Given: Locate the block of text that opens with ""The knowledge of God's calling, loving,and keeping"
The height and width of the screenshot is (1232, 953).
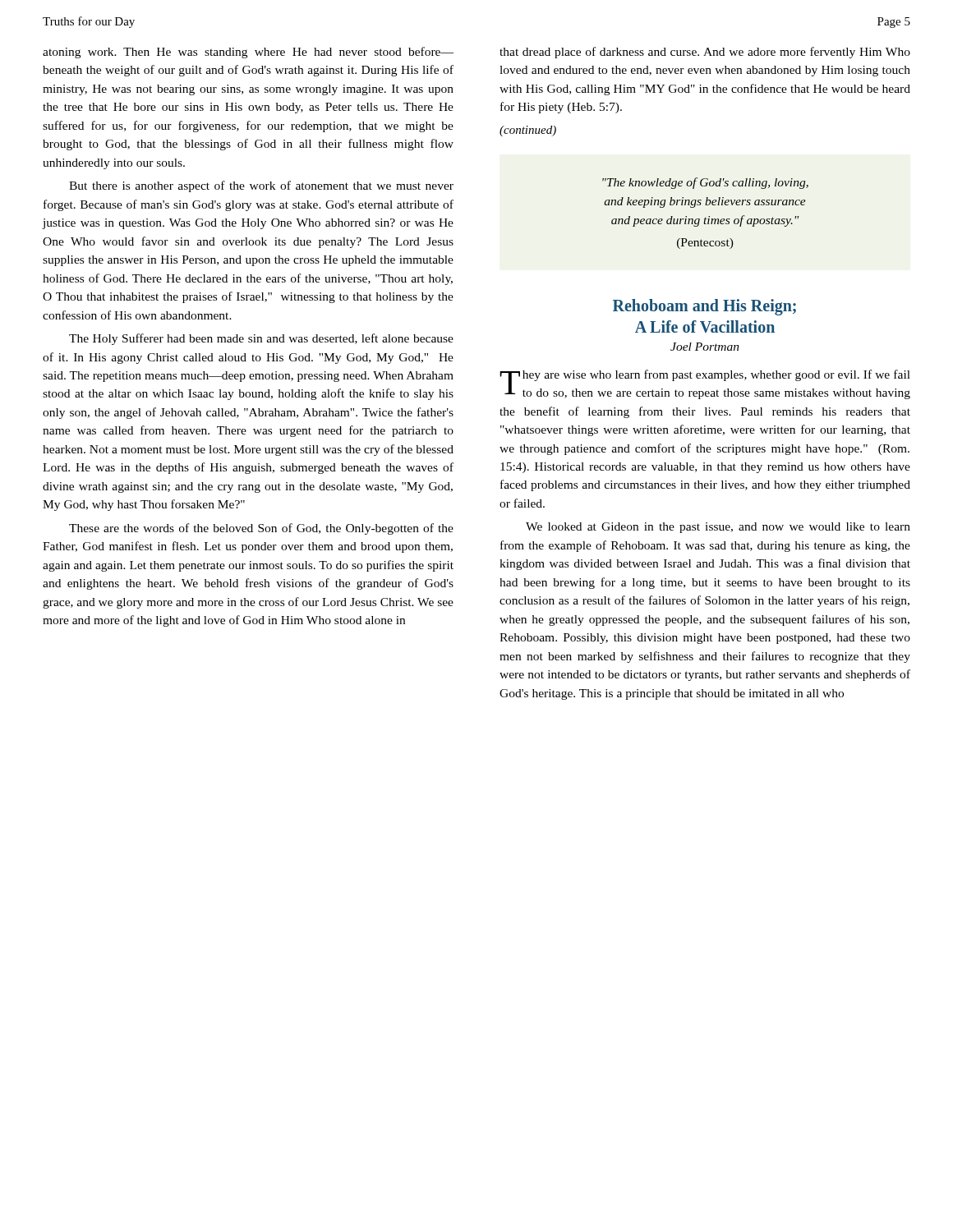Looking at the screenshot, I should coord(705,213).
